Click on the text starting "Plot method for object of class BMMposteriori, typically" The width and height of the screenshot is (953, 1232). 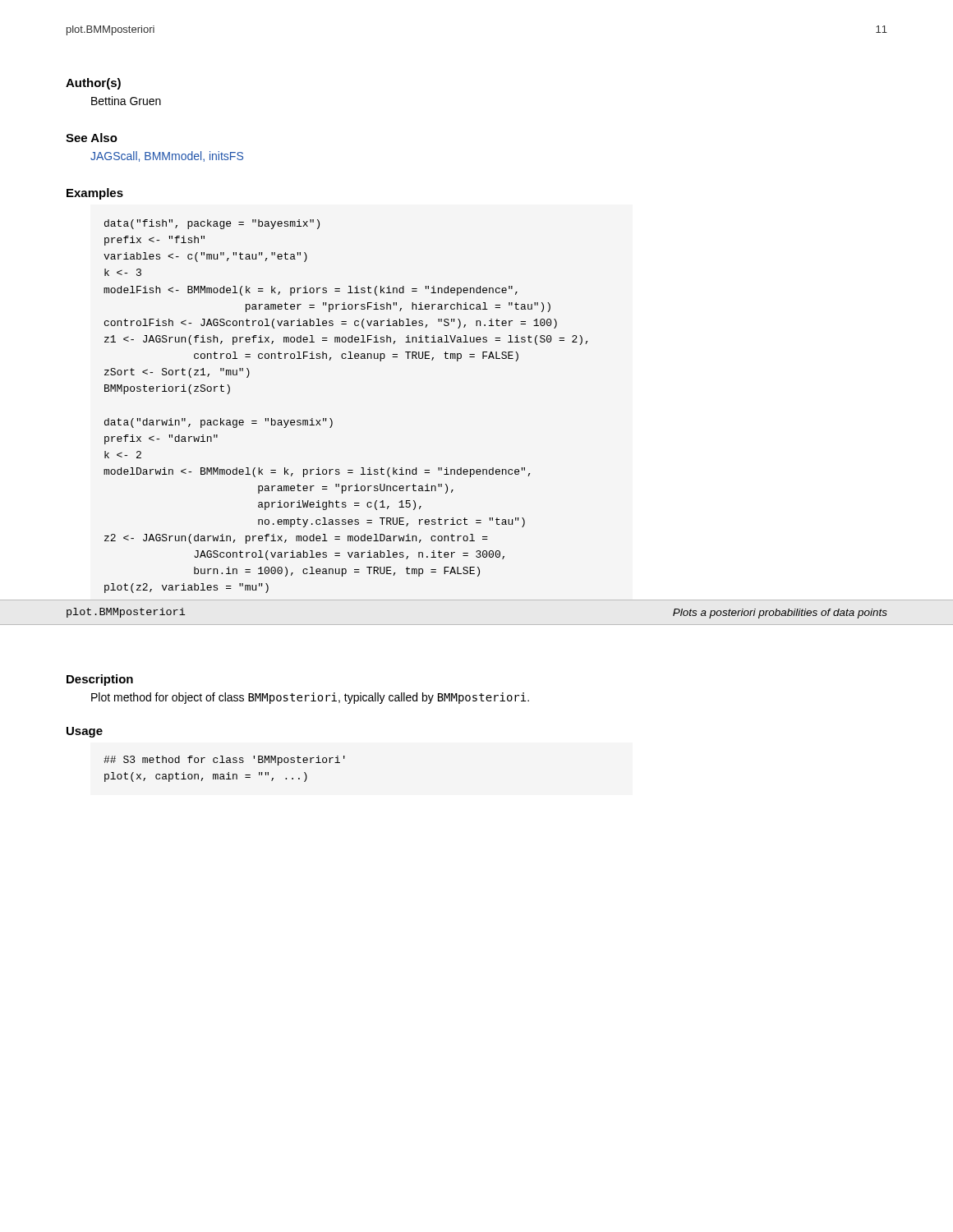pyautogui.click(x=310, y=697)
